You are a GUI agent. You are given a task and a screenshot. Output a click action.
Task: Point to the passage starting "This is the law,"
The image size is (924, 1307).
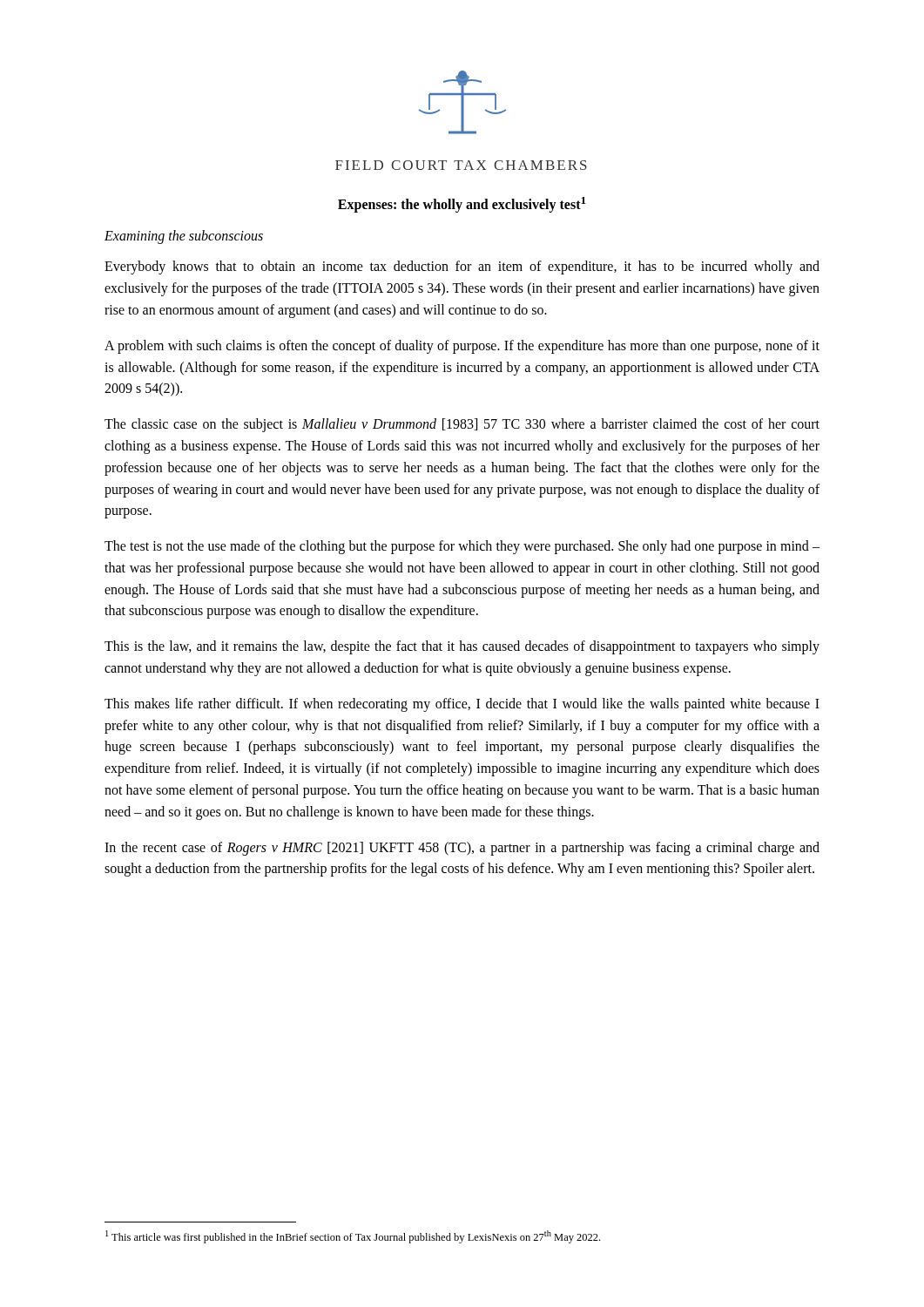pyautogui.click(x=462, y=657)
